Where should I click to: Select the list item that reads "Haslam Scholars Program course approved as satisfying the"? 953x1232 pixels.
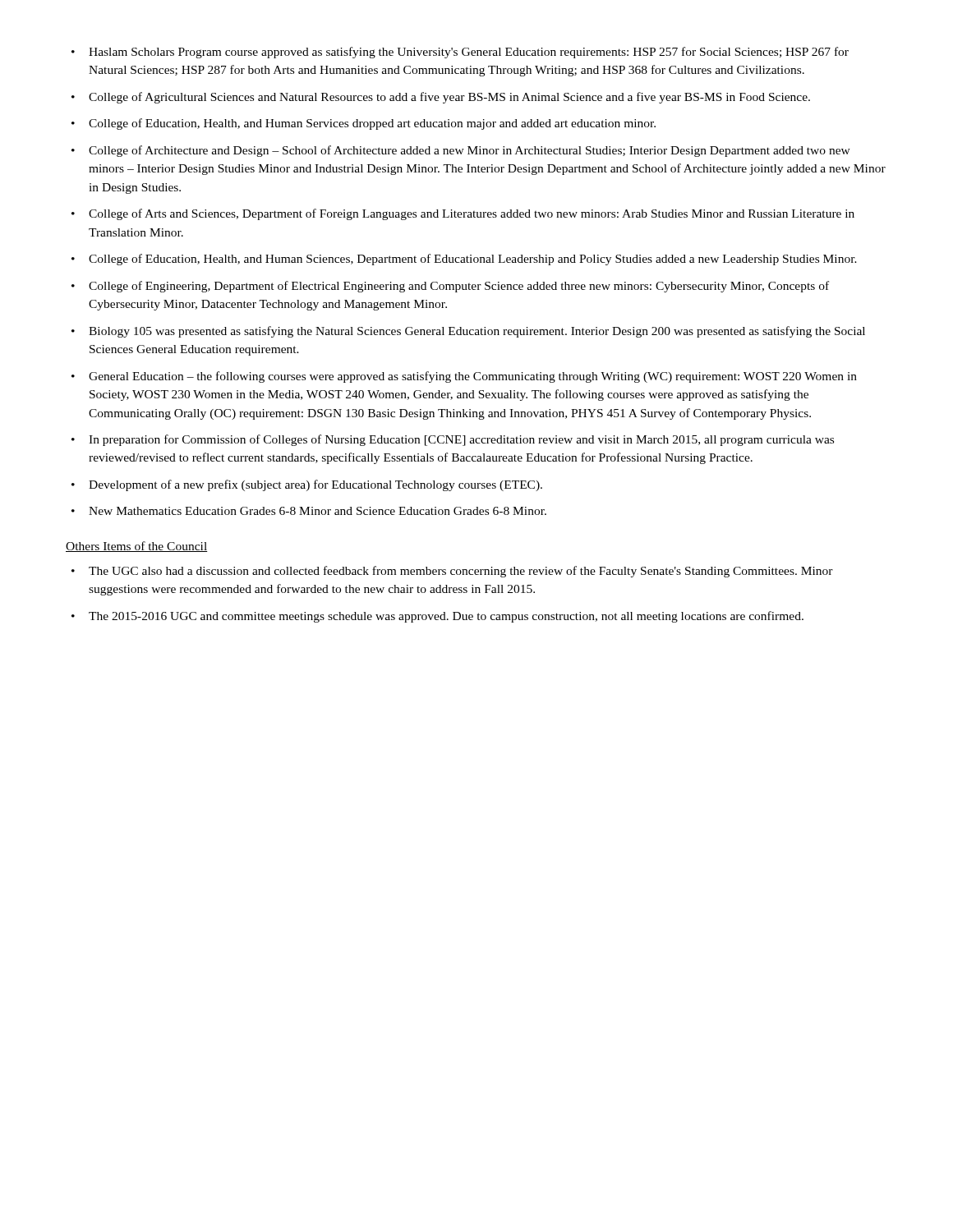coord(469,61)
